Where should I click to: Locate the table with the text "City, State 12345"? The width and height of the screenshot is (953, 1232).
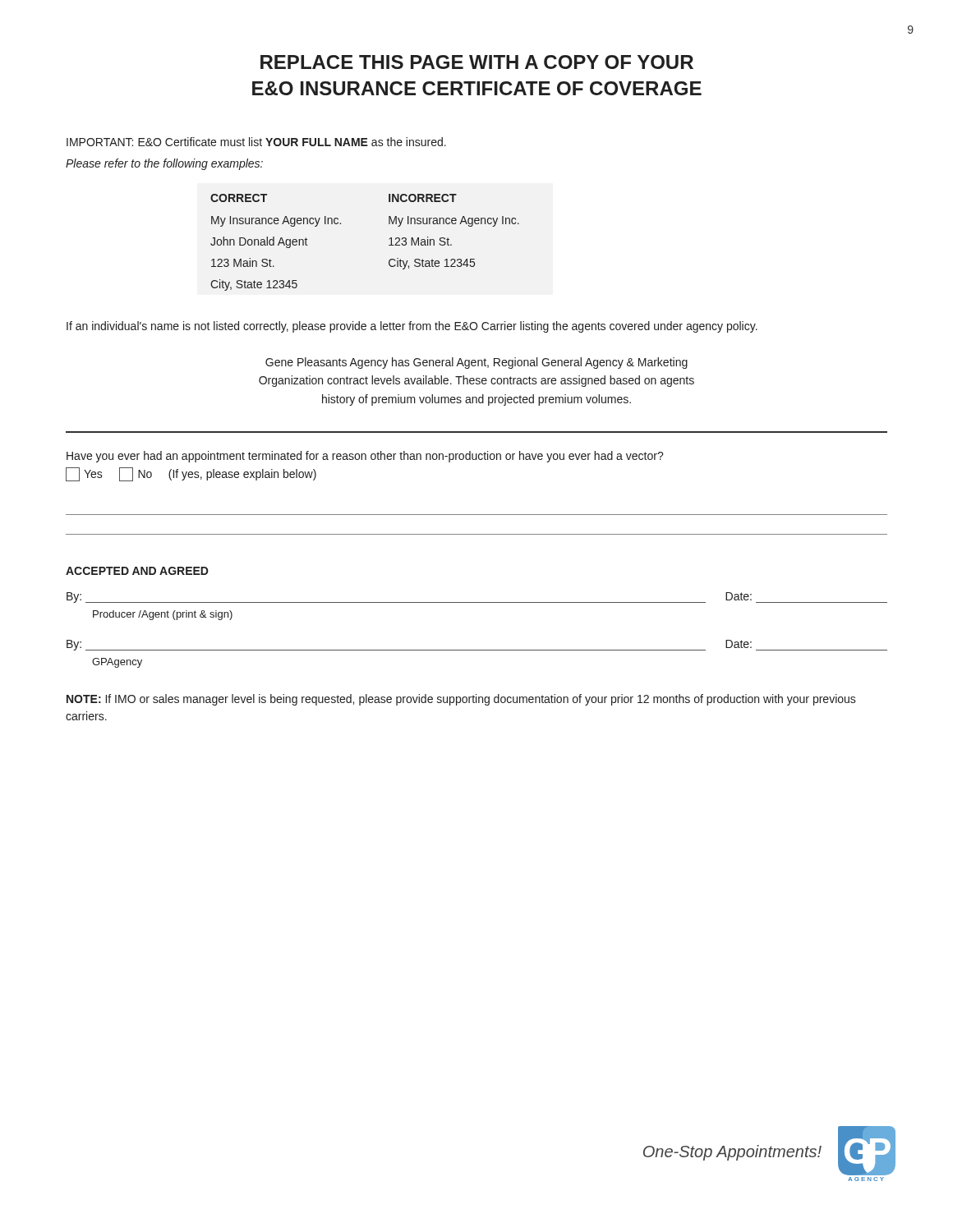tap(476, 239)
